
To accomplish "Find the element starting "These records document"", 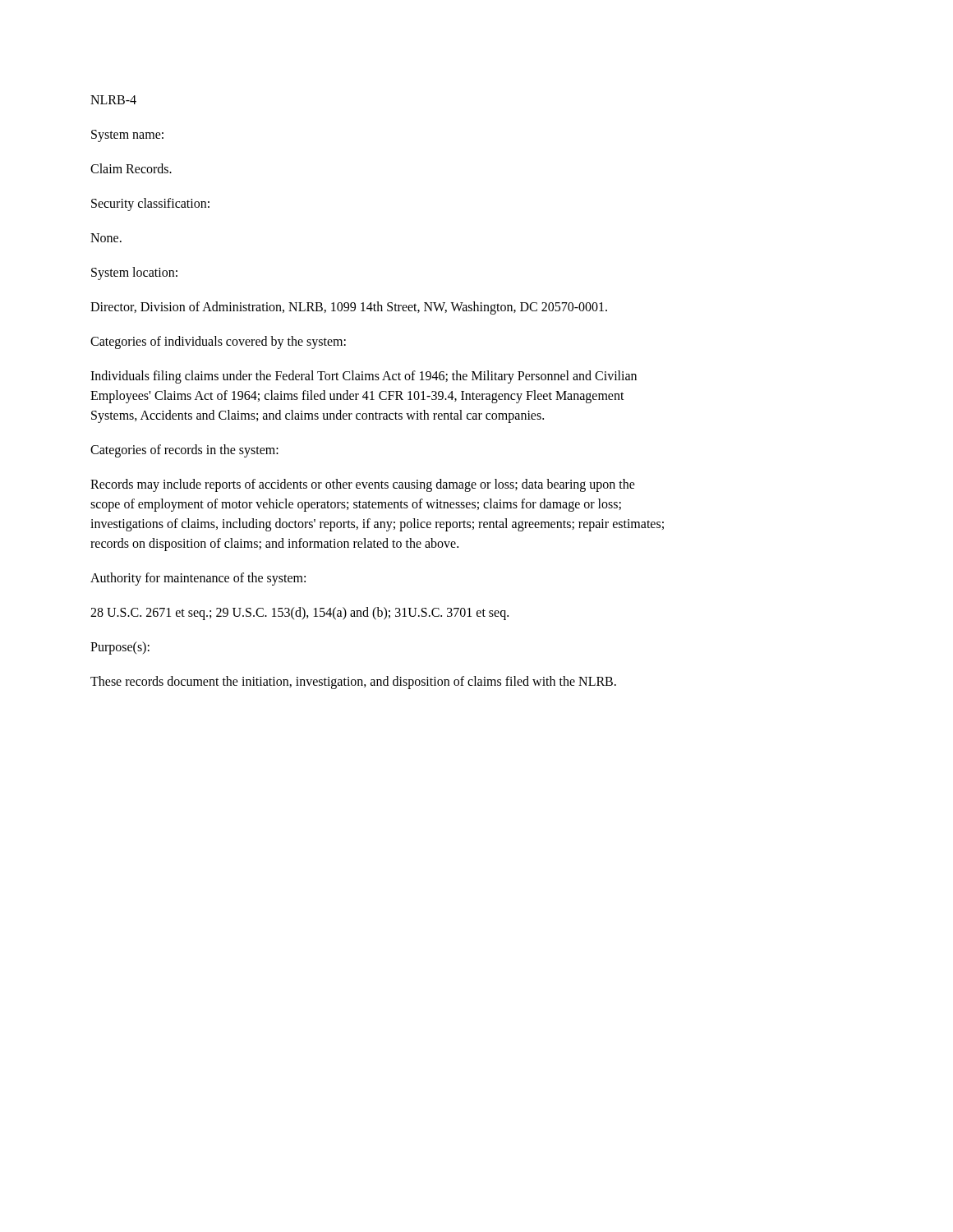I will (x=354, y=681).
